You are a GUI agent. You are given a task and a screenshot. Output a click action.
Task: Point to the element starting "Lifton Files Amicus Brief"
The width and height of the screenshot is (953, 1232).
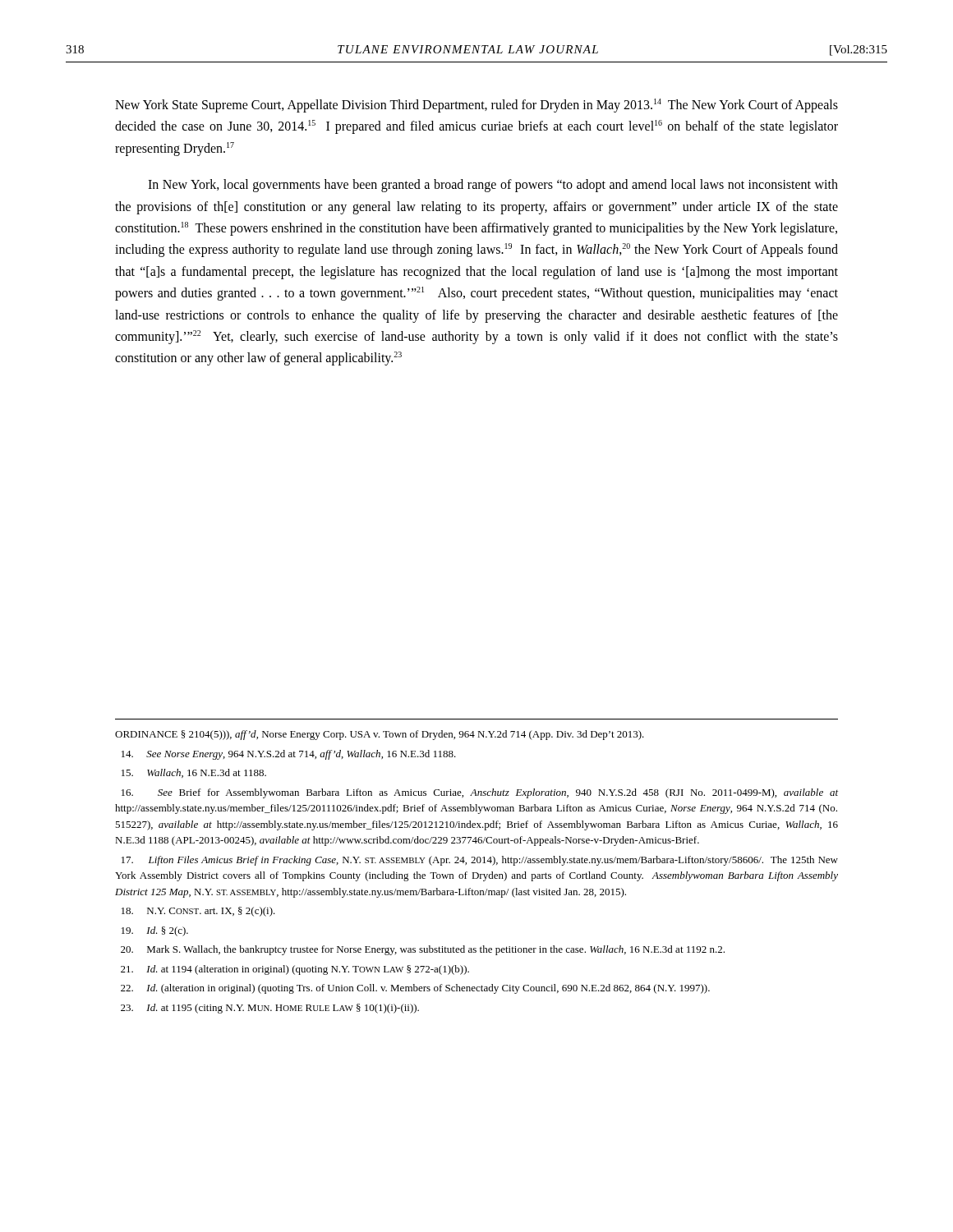click(x=476, y=874)
